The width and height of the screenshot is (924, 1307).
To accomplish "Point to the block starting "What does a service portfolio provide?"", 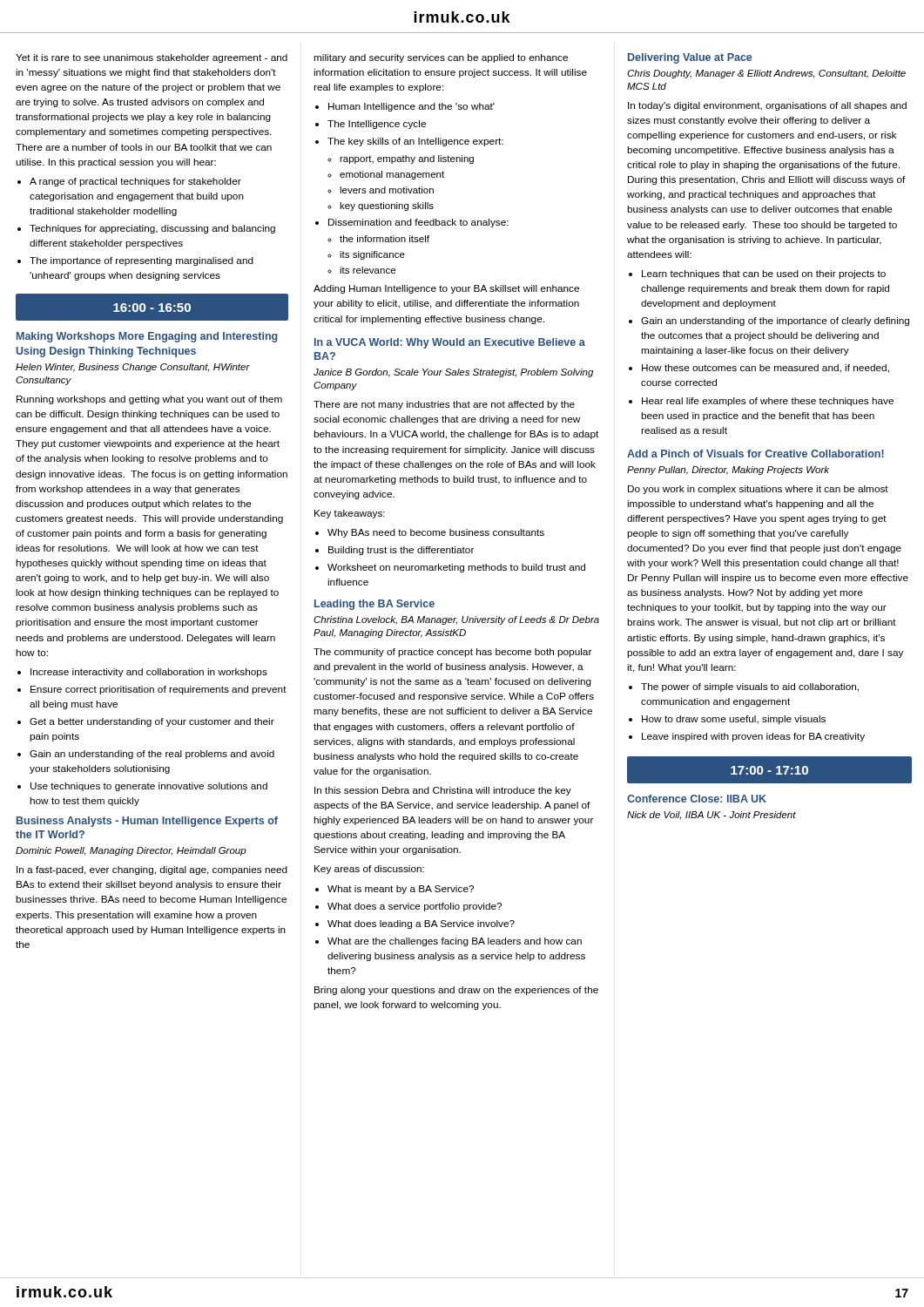I will pyautogui.click(x=415, y=906).
